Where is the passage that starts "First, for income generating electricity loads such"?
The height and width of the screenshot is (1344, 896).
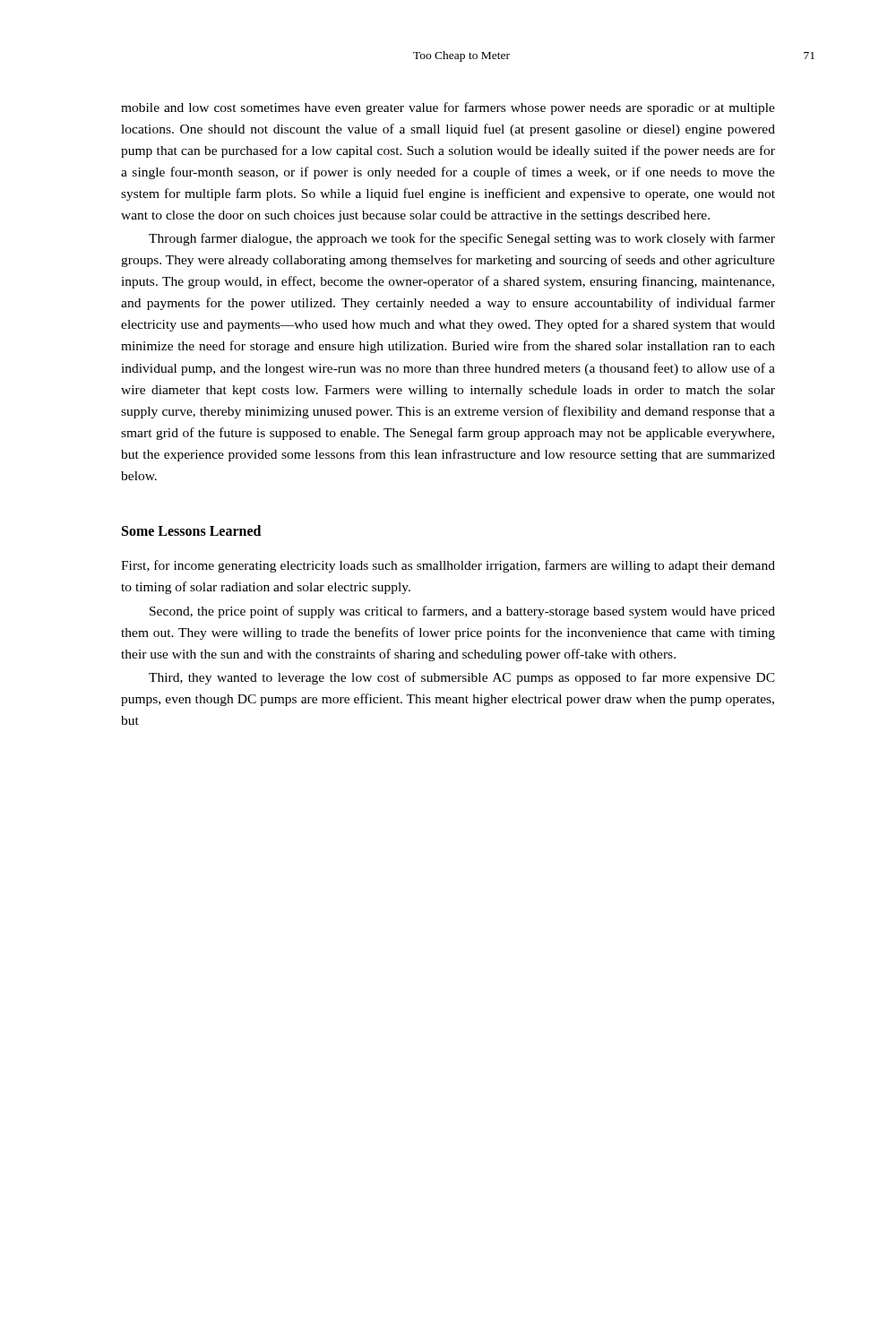[x=448, y=576]
